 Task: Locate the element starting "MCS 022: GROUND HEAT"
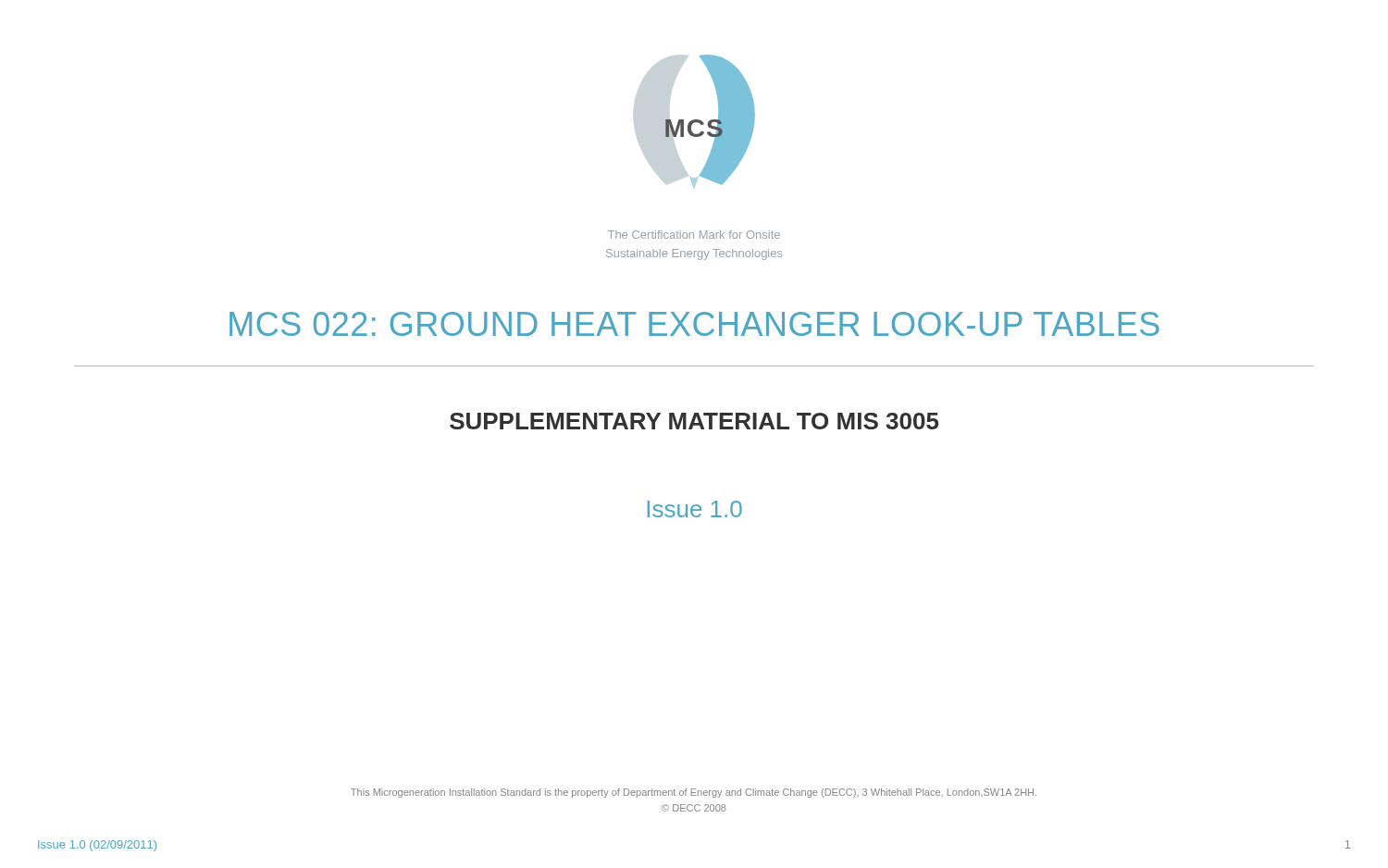(694, 324)
